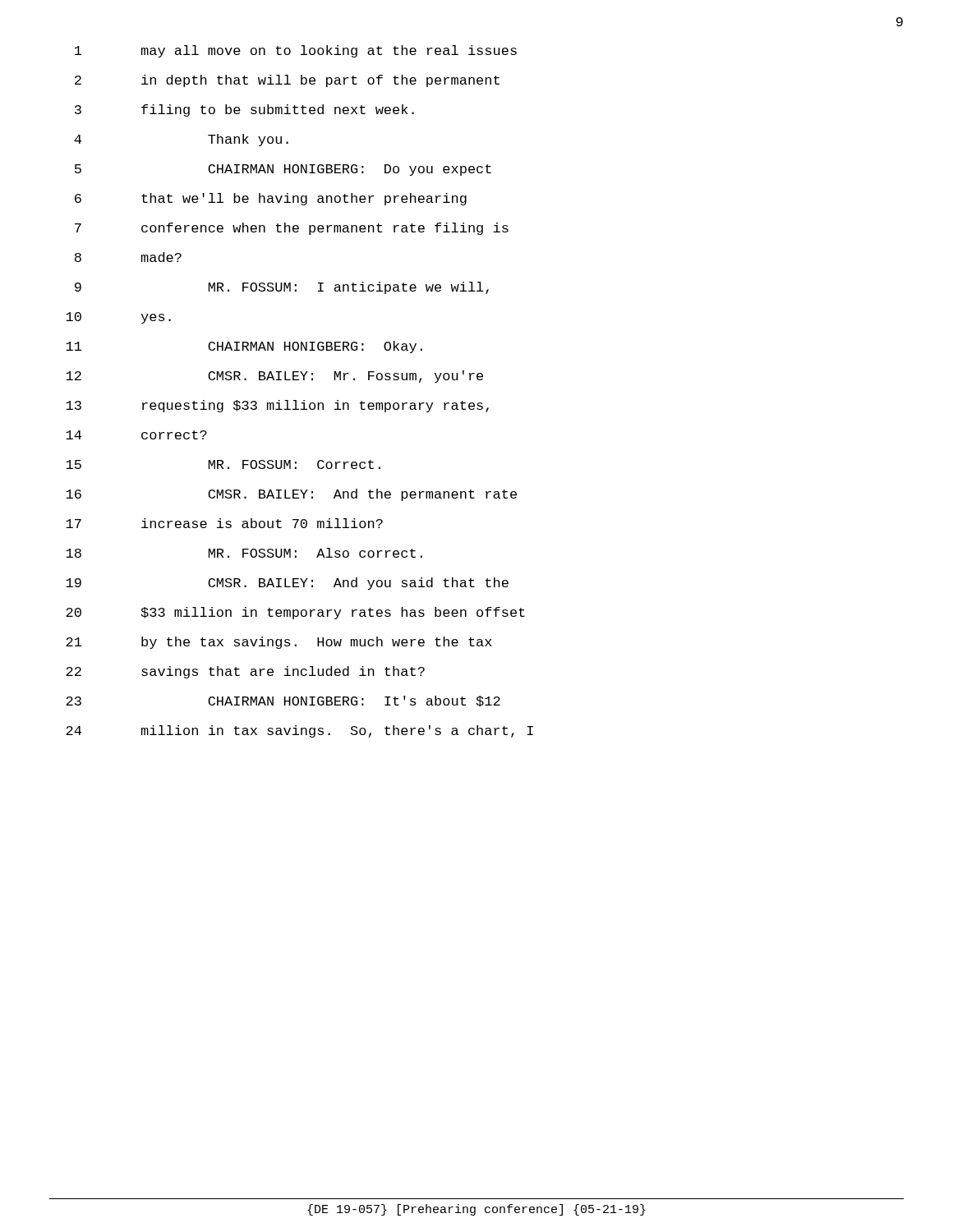Where does it say "12 CMSR. BAILEY: Mr. Fossum, you're"?
This screenshot has width=953, height=1232.
click(x=476, y=377)
